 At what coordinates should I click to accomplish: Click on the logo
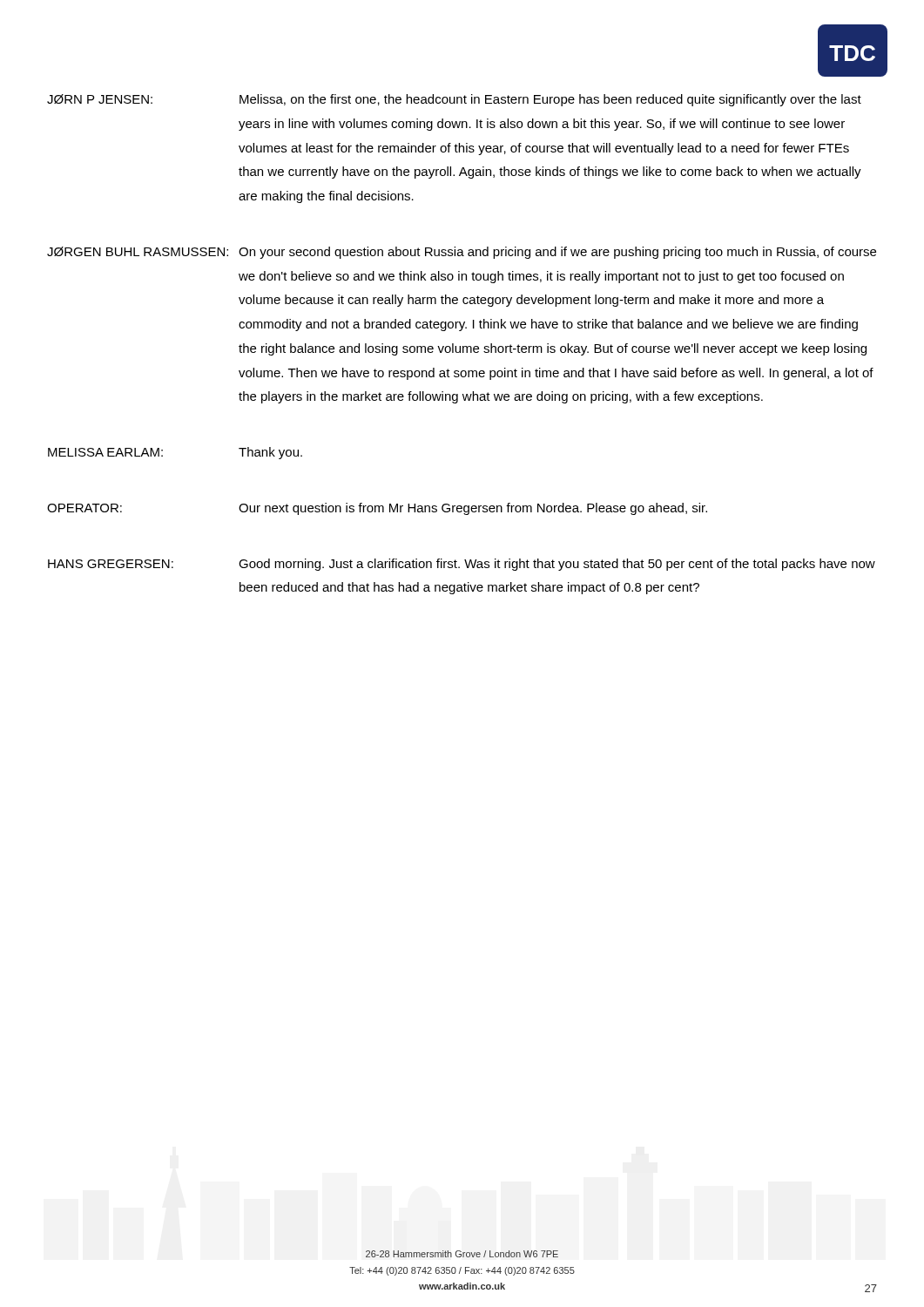pyautogui.click(x=853, y=51)
